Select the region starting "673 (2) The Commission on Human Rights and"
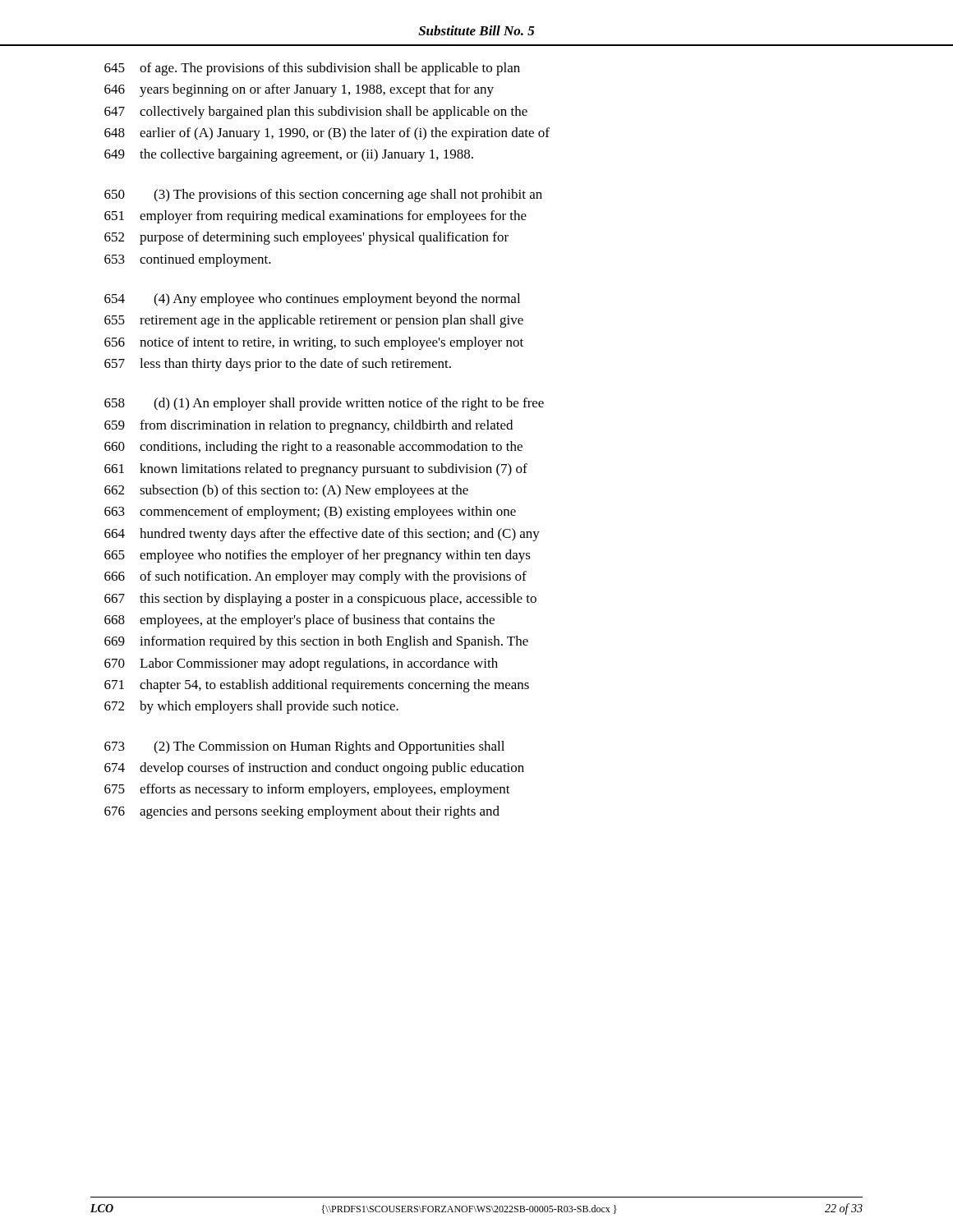 pyautogui.click(x=476, y=779)
